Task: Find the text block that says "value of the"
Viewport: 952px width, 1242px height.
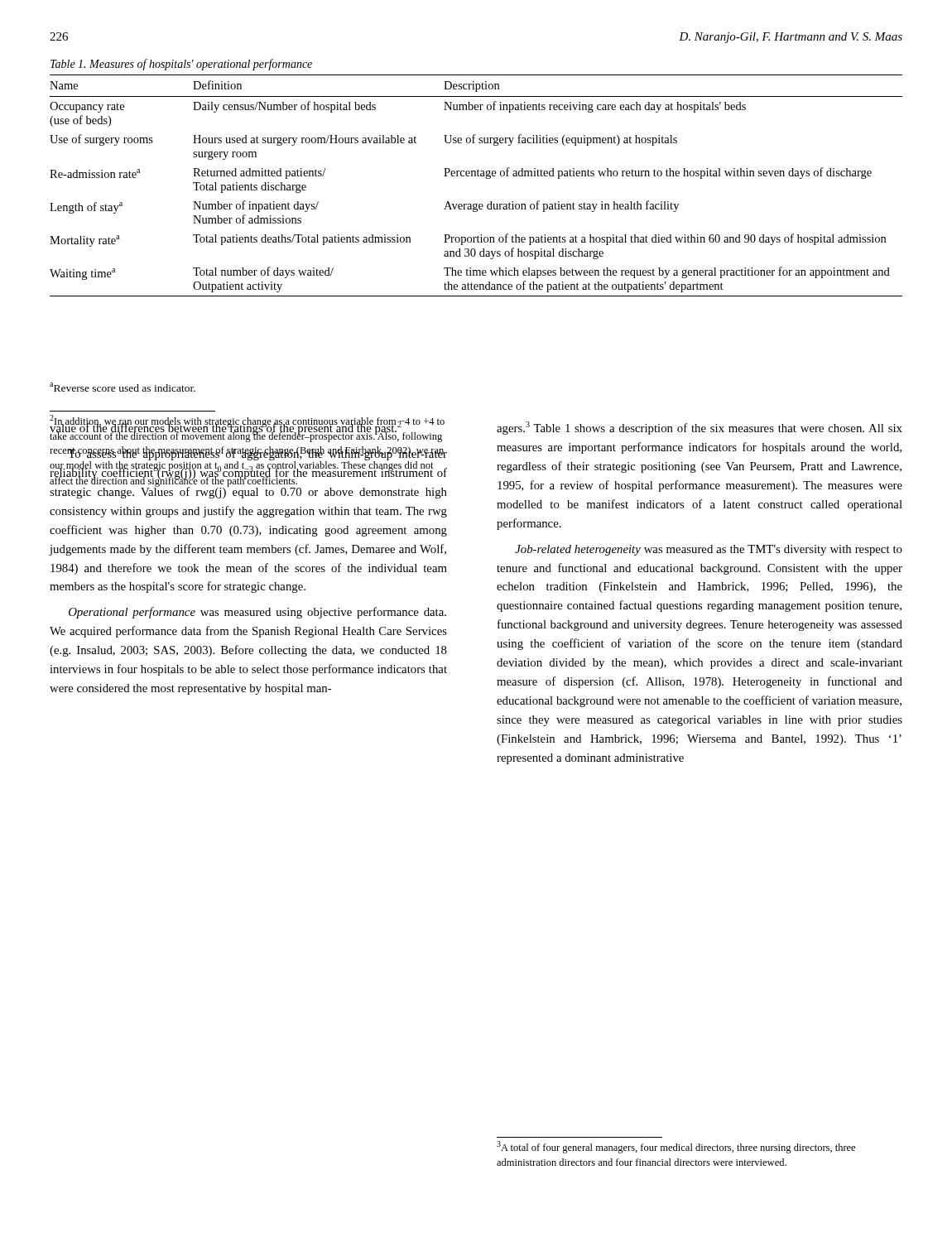Action: pos(248,558)
